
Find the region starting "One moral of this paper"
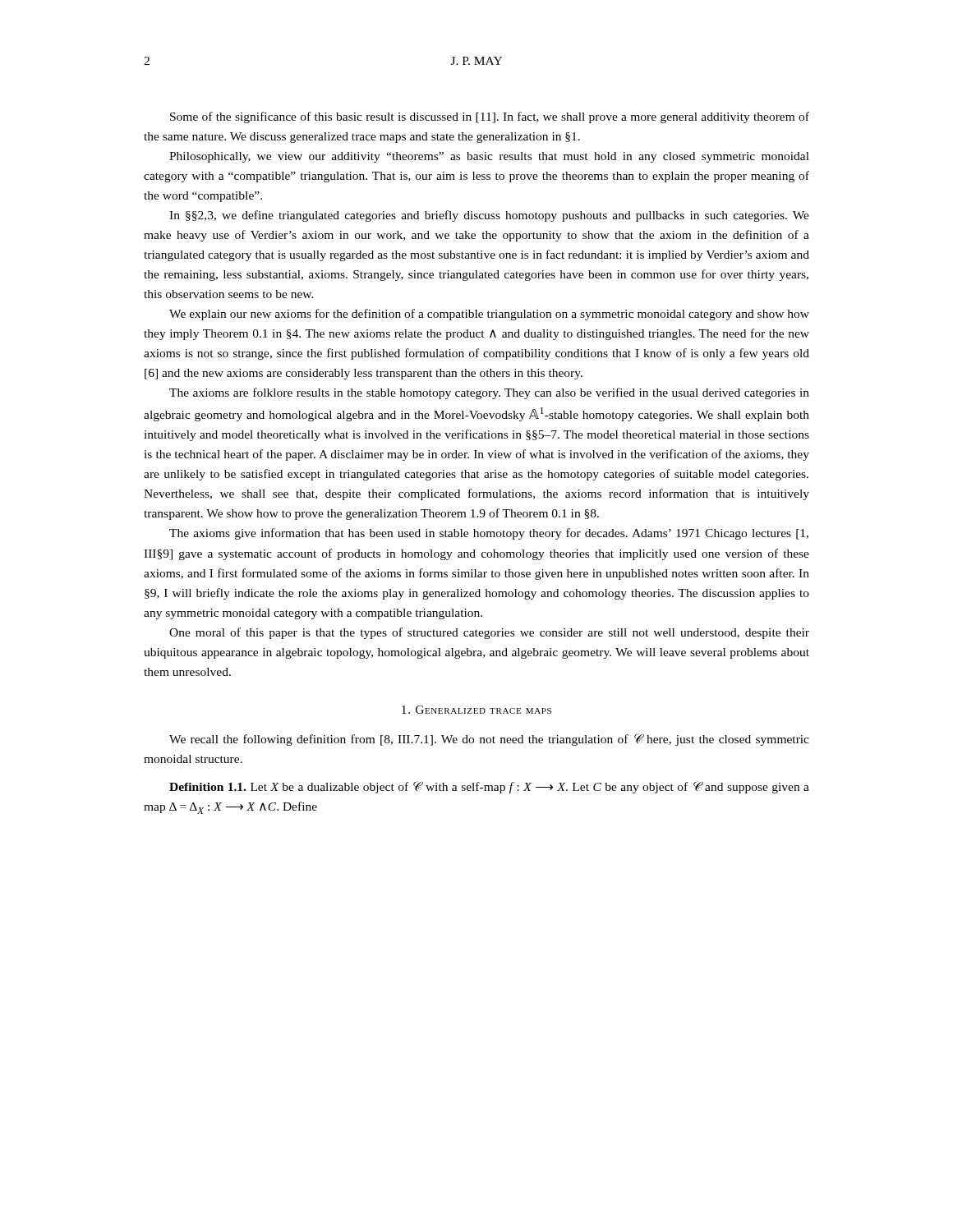pyautogui.click(x=476, y=652)
